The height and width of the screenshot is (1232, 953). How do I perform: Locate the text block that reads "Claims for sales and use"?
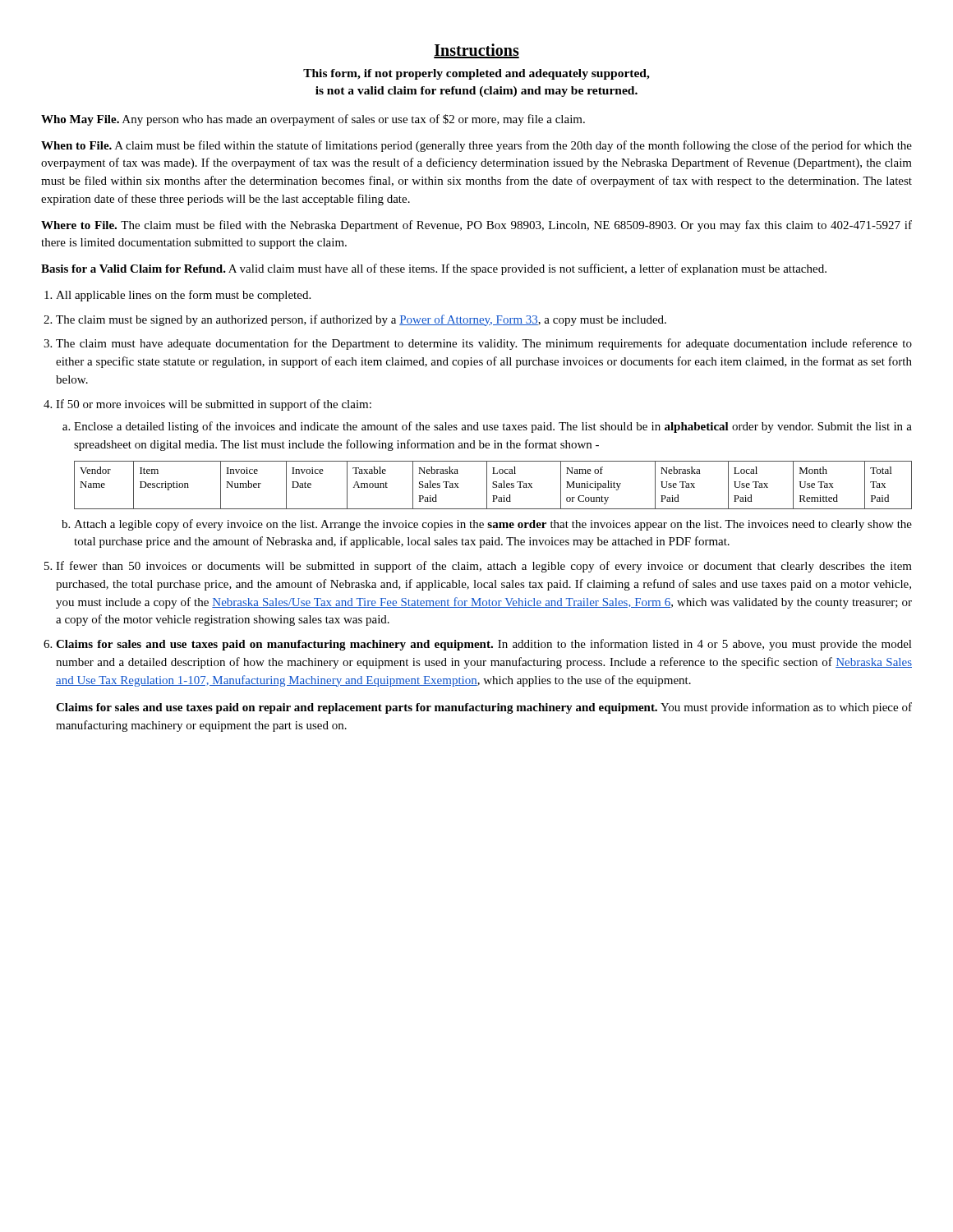point(484,716)
